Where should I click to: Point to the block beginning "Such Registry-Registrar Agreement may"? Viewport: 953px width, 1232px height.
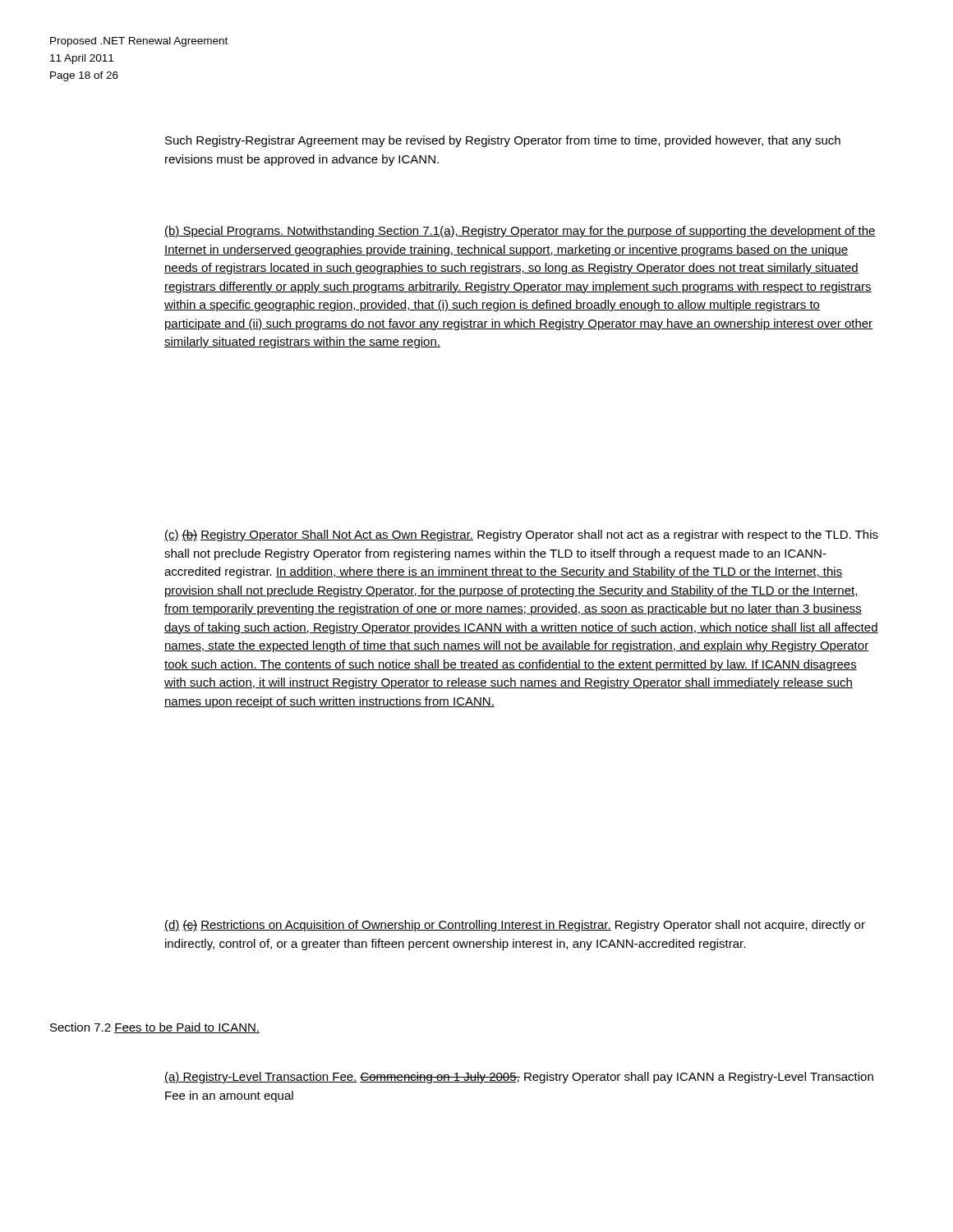click(503, 149)
